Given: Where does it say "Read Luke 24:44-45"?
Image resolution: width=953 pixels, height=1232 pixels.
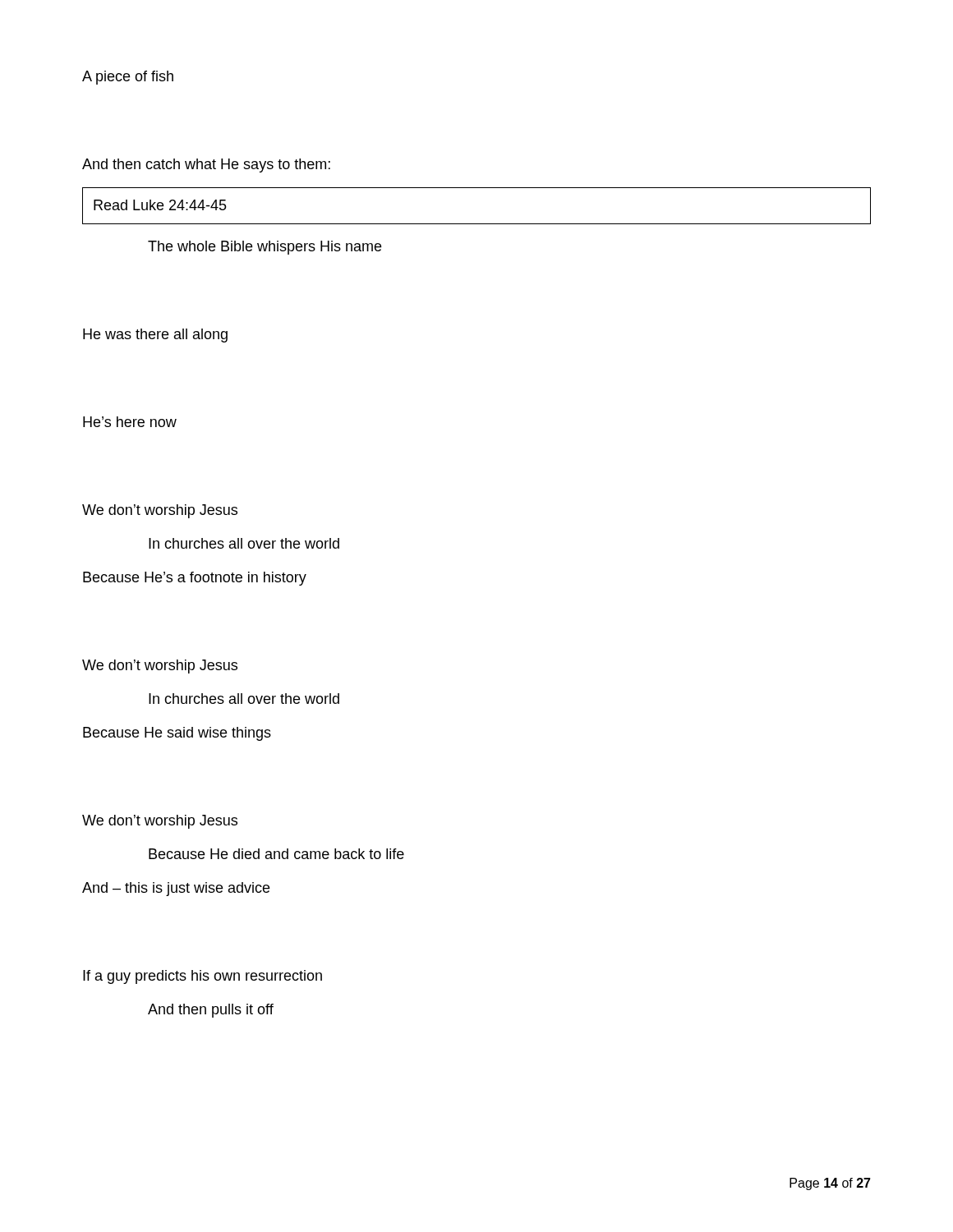Looking at the screenshot, I should point(160,205).
